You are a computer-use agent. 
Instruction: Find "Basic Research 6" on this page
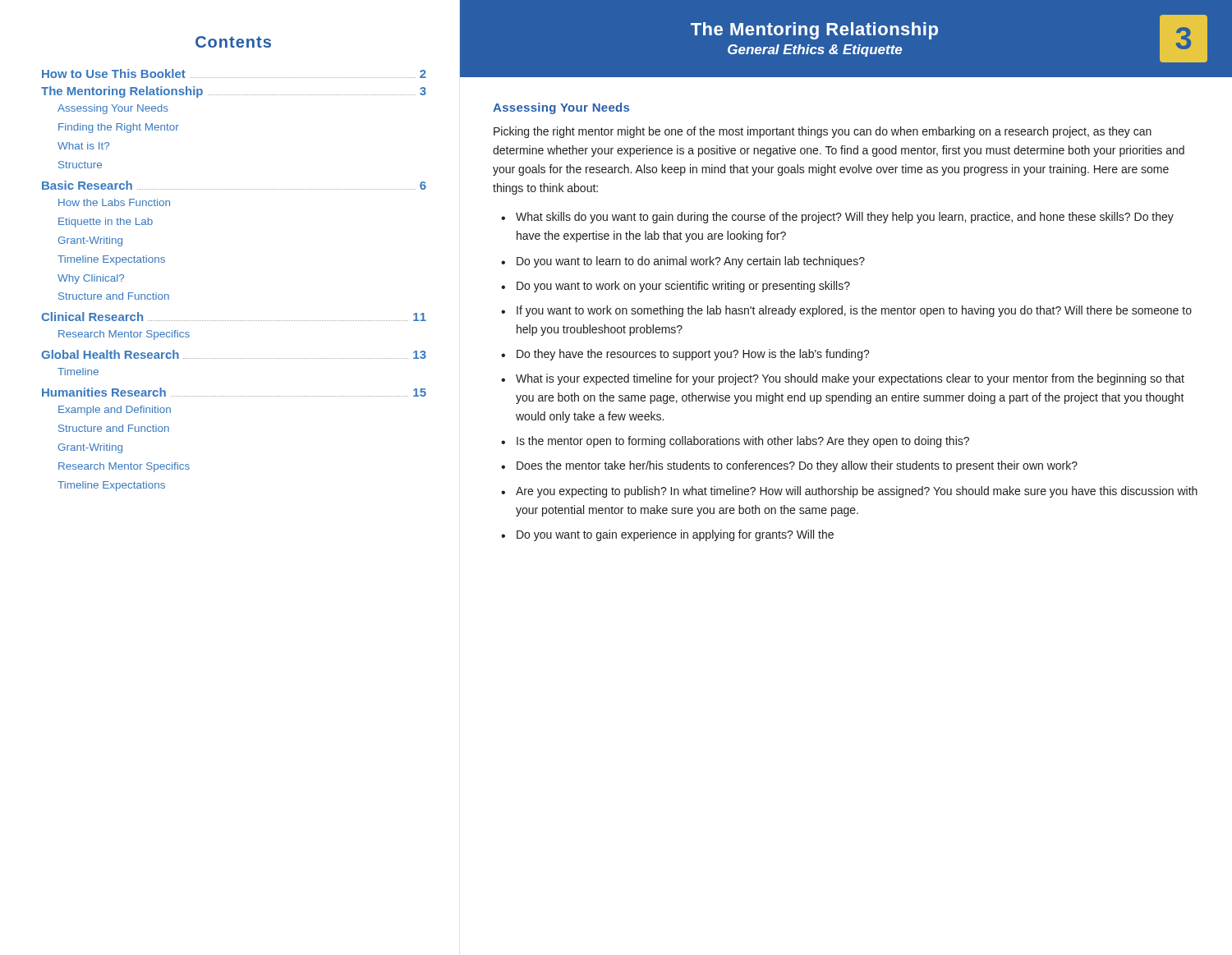click(234, 185)
